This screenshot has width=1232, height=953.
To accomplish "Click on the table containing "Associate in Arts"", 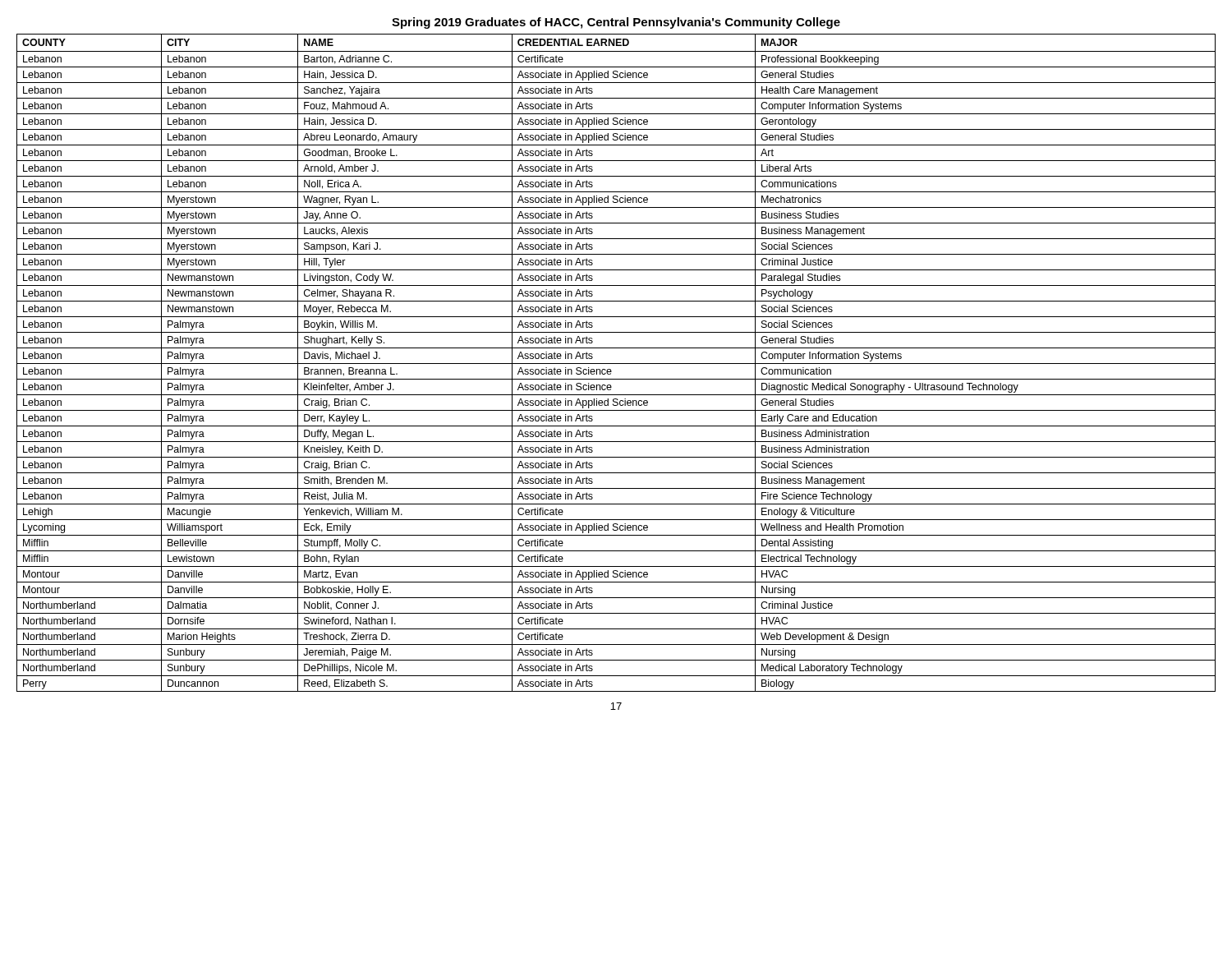I will tap(616, 363).
